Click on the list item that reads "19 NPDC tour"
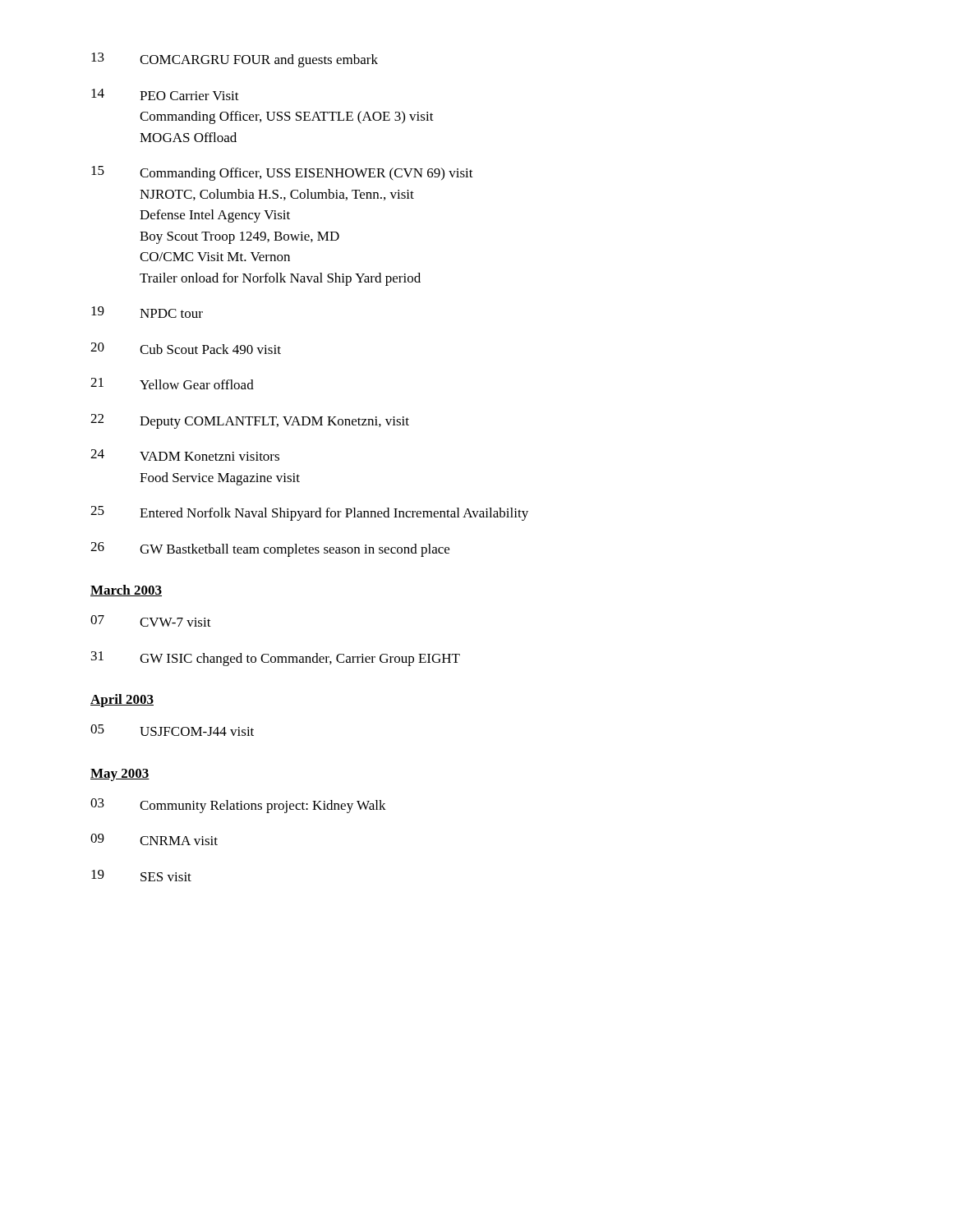This screenshot has width=953, height=1232. coord(147,314)
